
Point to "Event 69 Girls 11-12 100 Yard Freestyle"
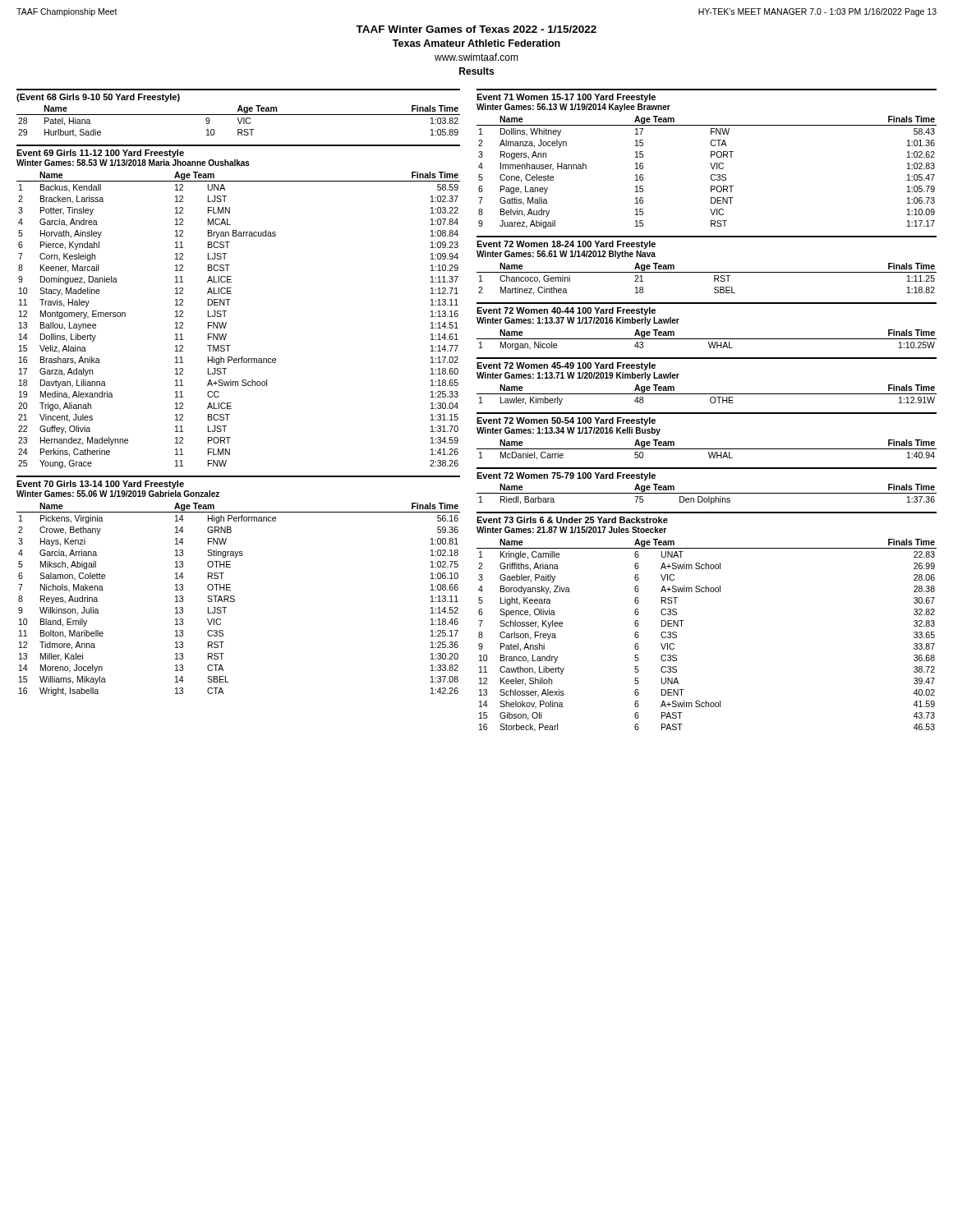[100, 153]
